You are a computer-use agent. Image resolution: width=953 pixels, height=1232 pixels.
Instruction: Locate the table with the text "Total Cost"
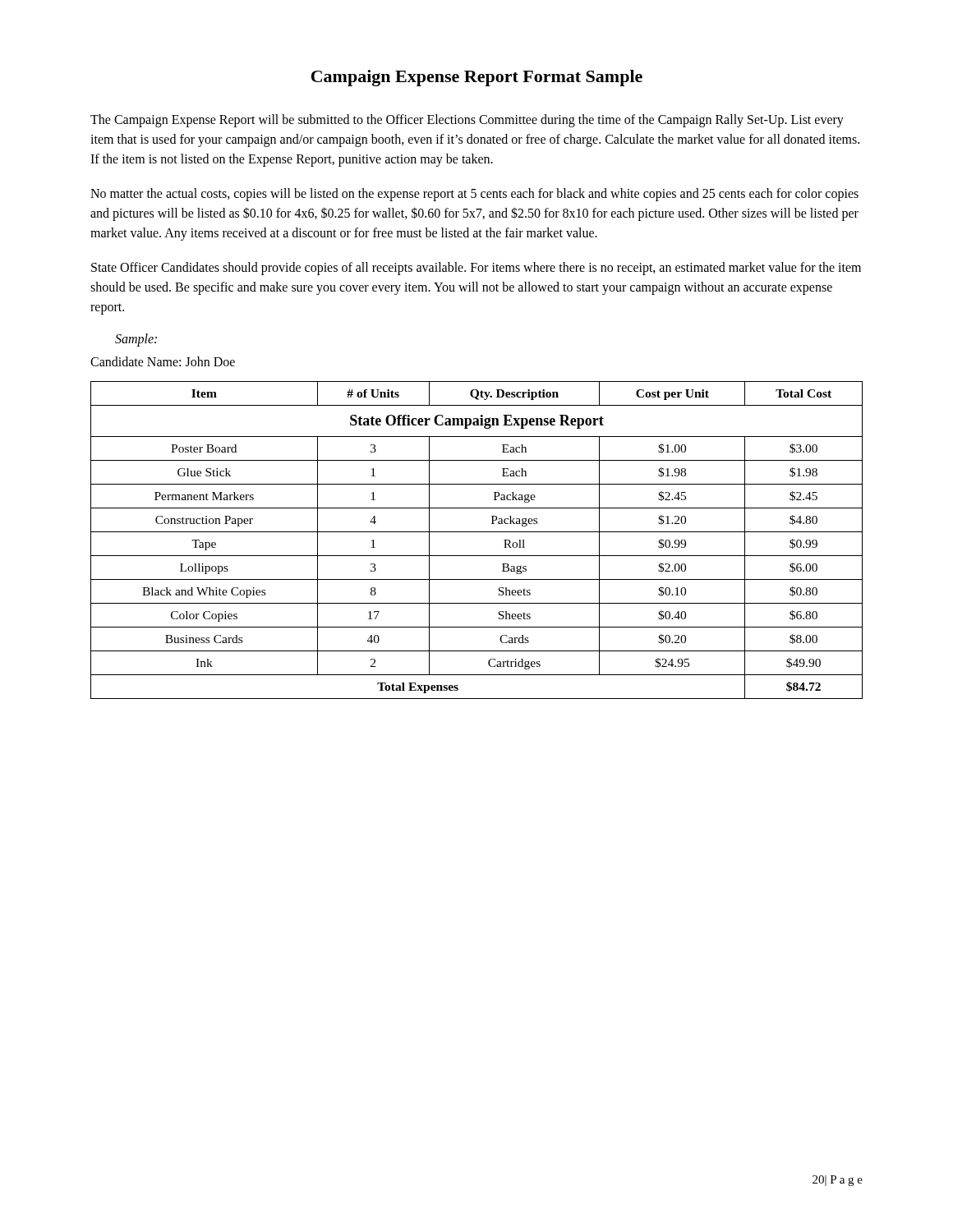tap(476, 540)
